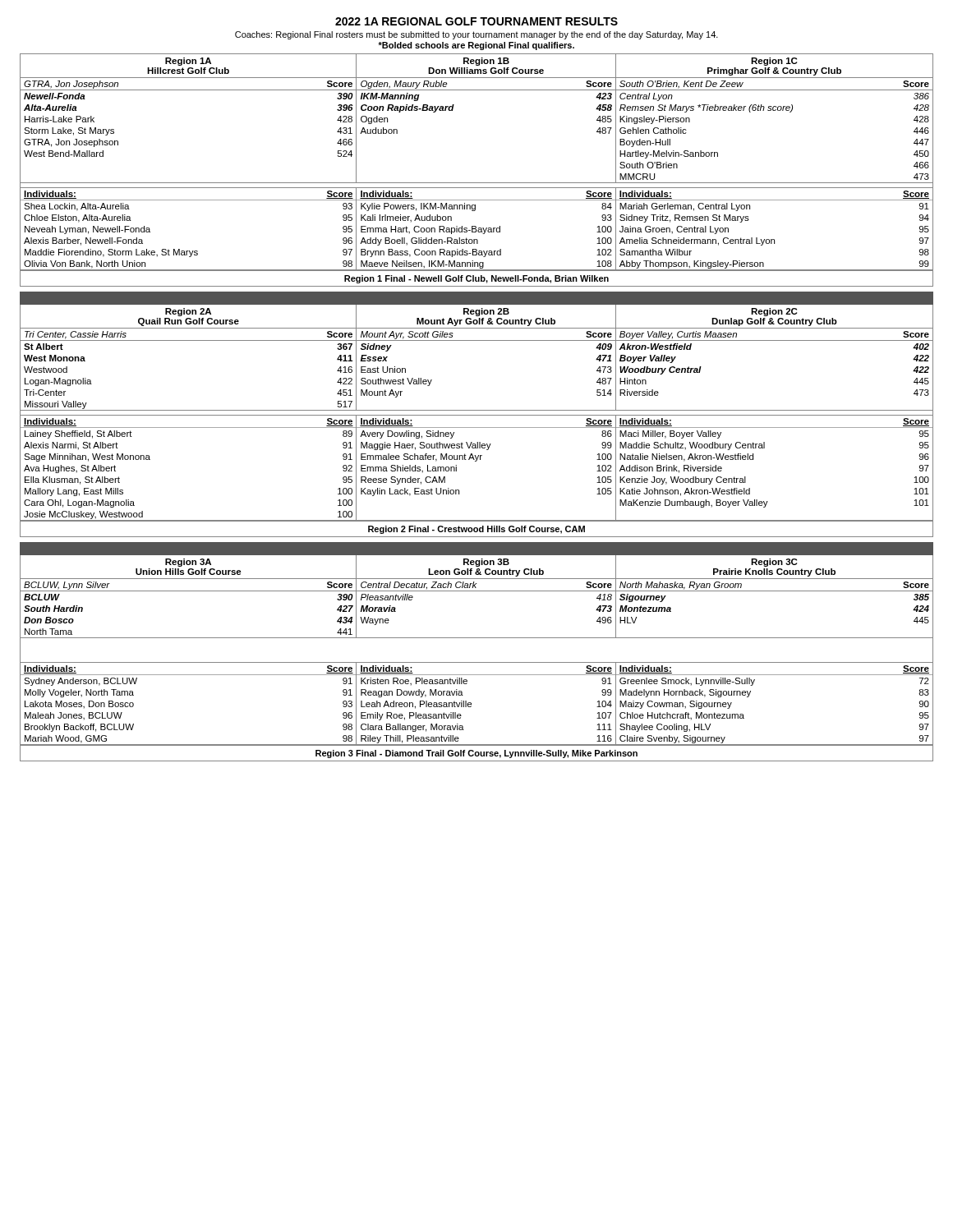953x1232 pixels.
Task: Click on the passage starting "Region 2 Final -"
Action: [x=476, y=529]
